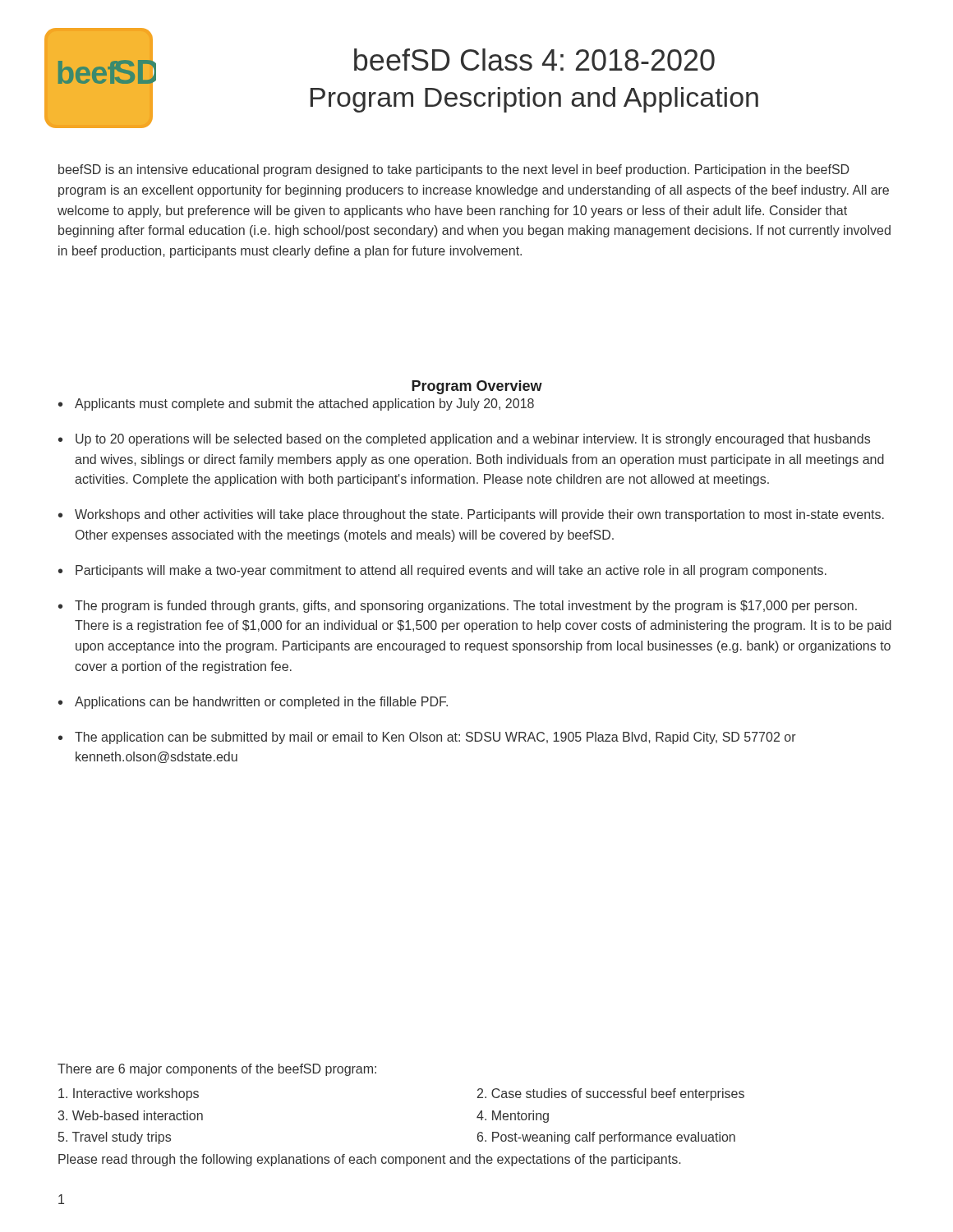Click where it says "4. Mentoring"

tap(513, 1115)
